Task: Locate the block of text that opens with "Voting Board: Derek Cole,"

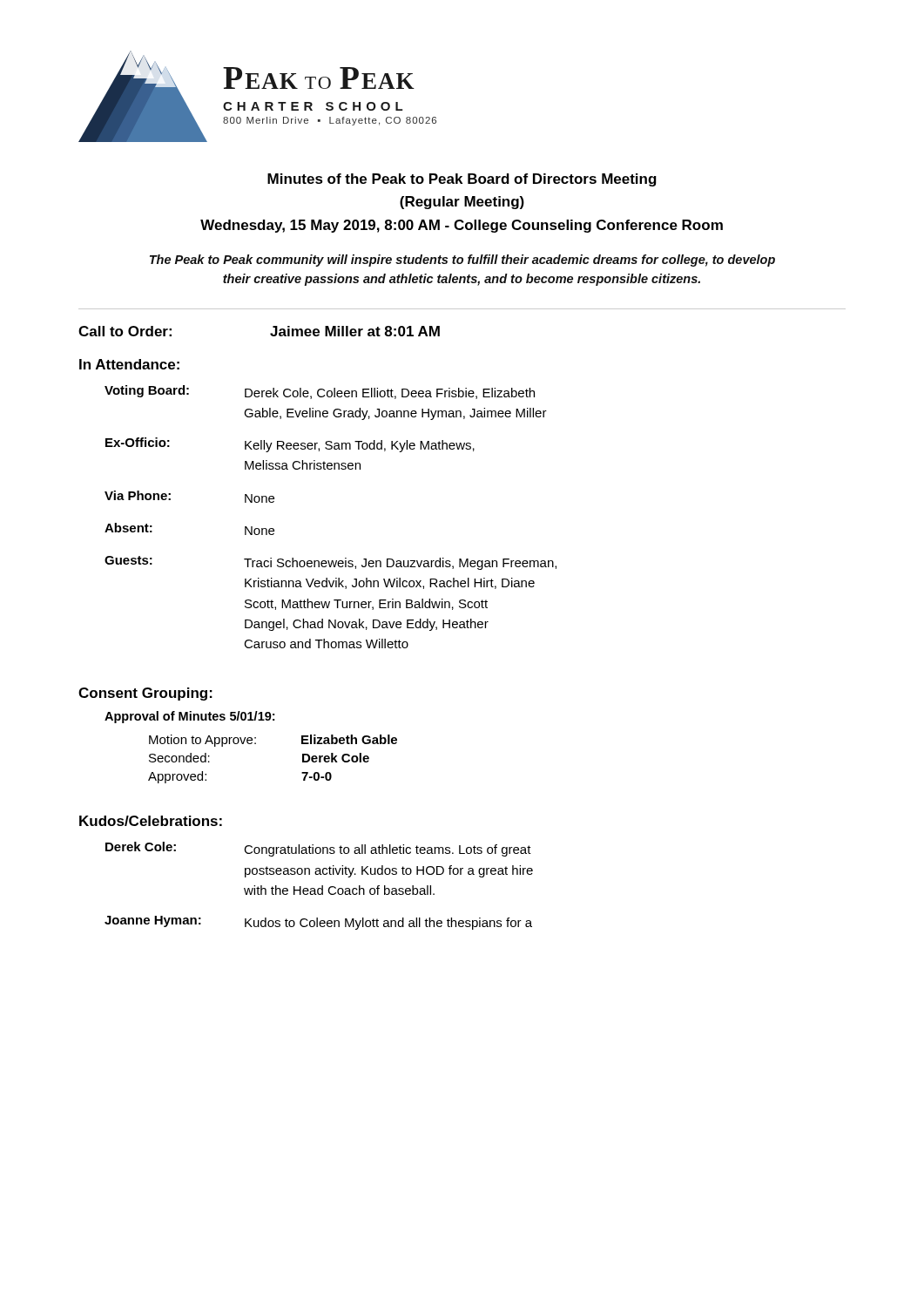Action: coord(462,402)
